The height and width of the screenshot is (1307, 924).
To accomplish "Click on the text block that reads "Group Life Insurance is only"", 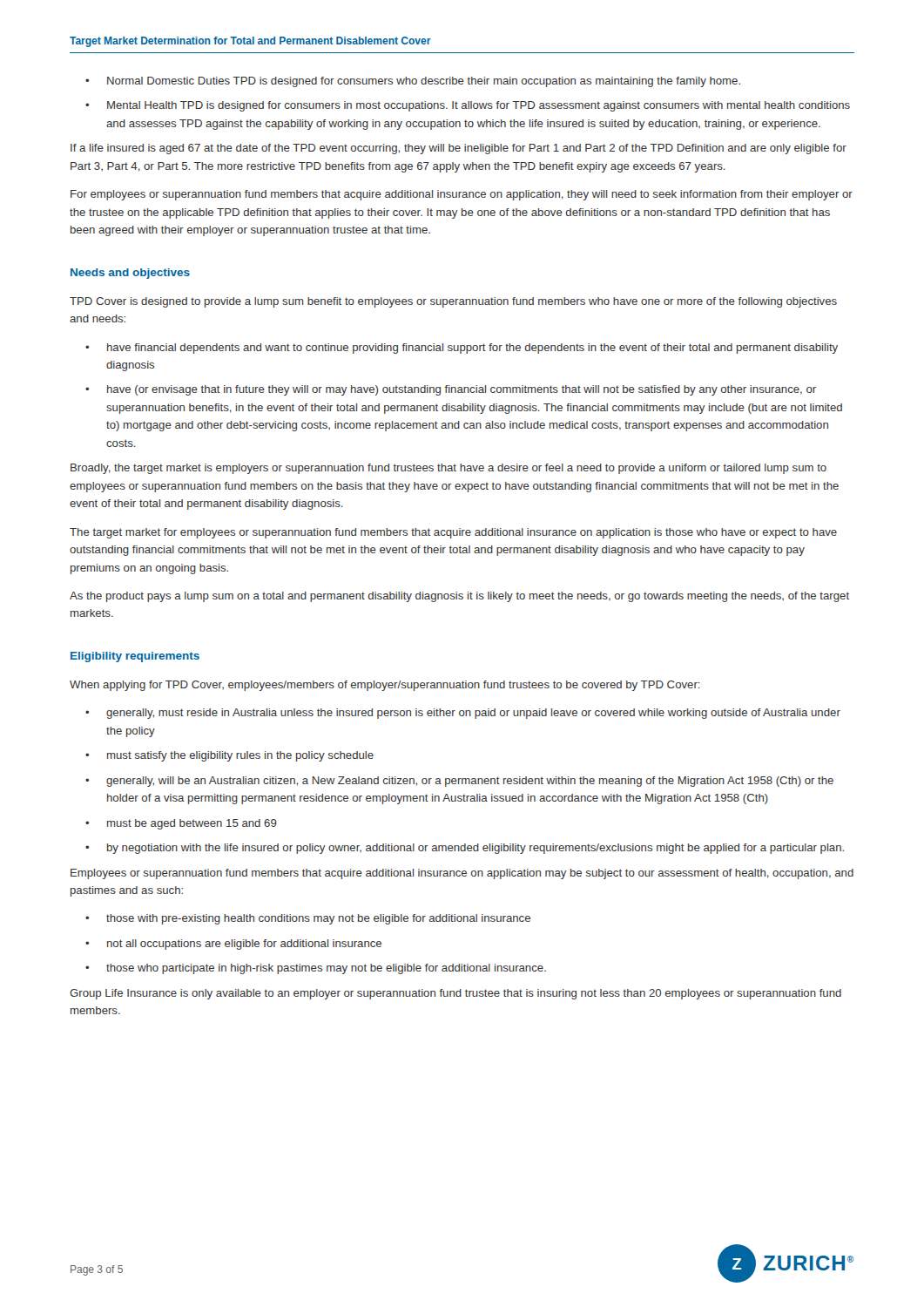I will pyautogui.click(x=456, y=1002).
